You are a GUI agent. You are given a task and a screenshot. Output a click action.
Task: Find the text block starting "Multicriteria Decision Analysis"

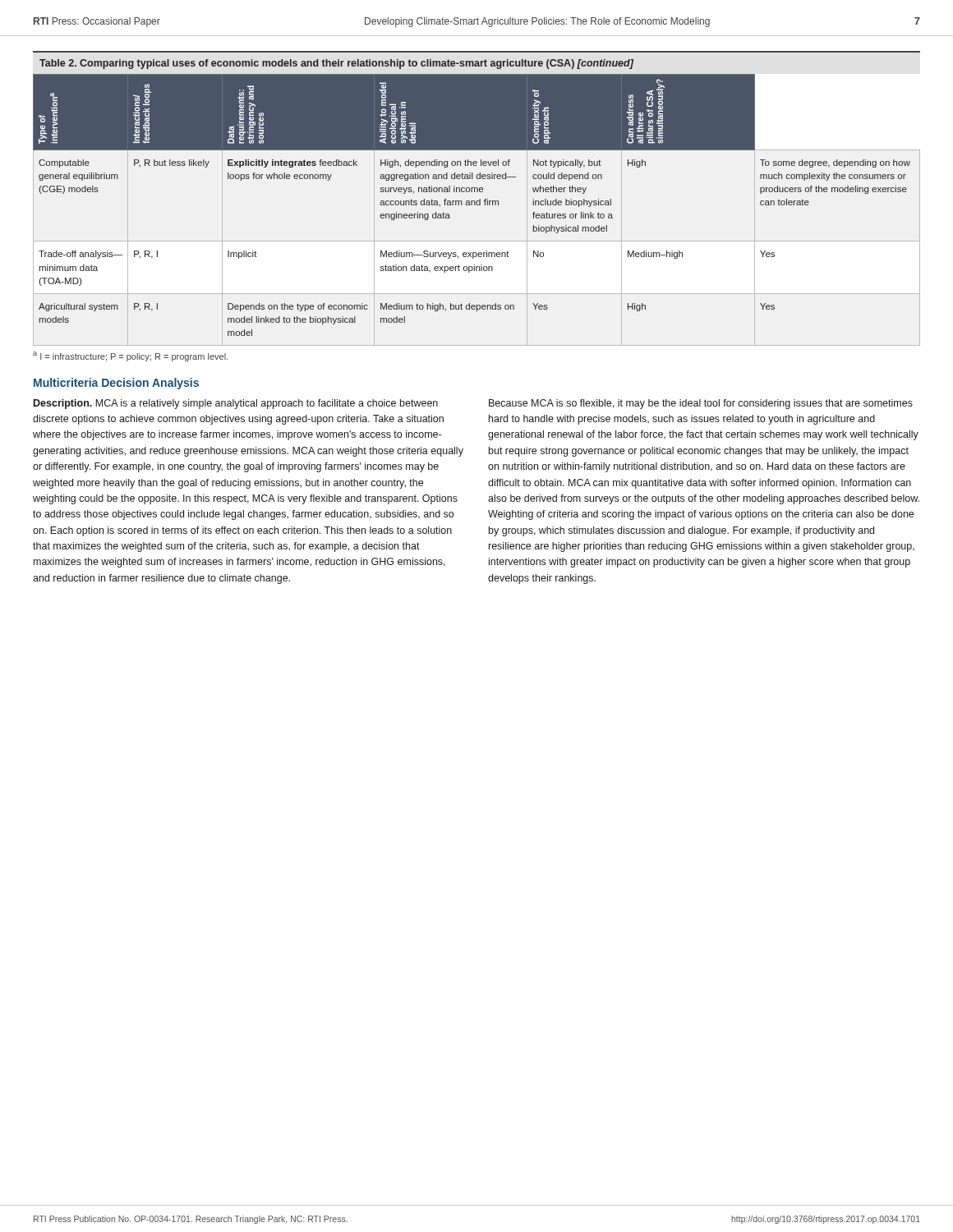tap(116, 382)
